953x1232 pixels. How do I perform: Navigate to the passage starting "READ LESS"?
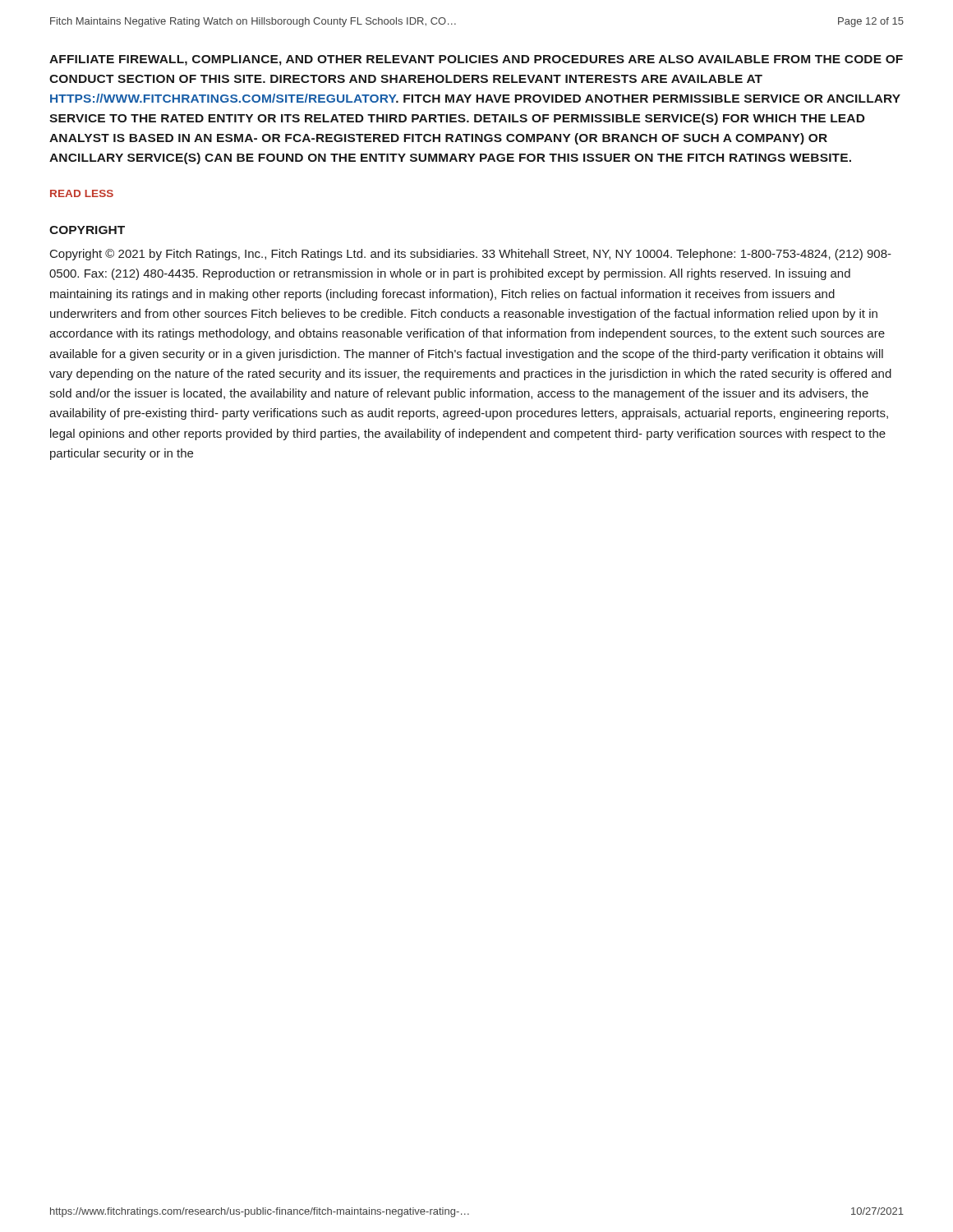82,194
